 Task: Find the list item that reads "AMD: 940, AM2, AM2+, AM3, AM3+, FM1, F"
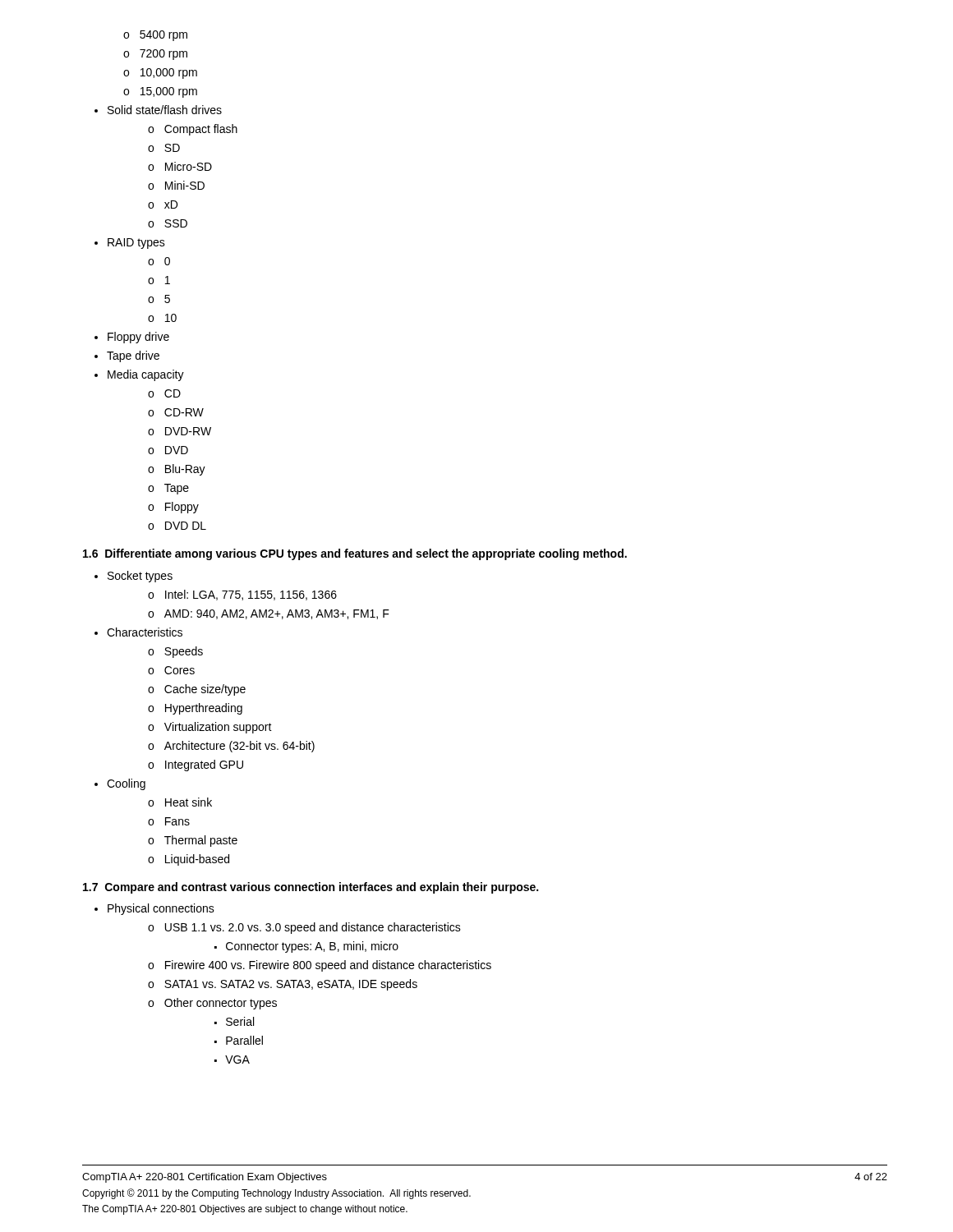click(x=269, y=614)
